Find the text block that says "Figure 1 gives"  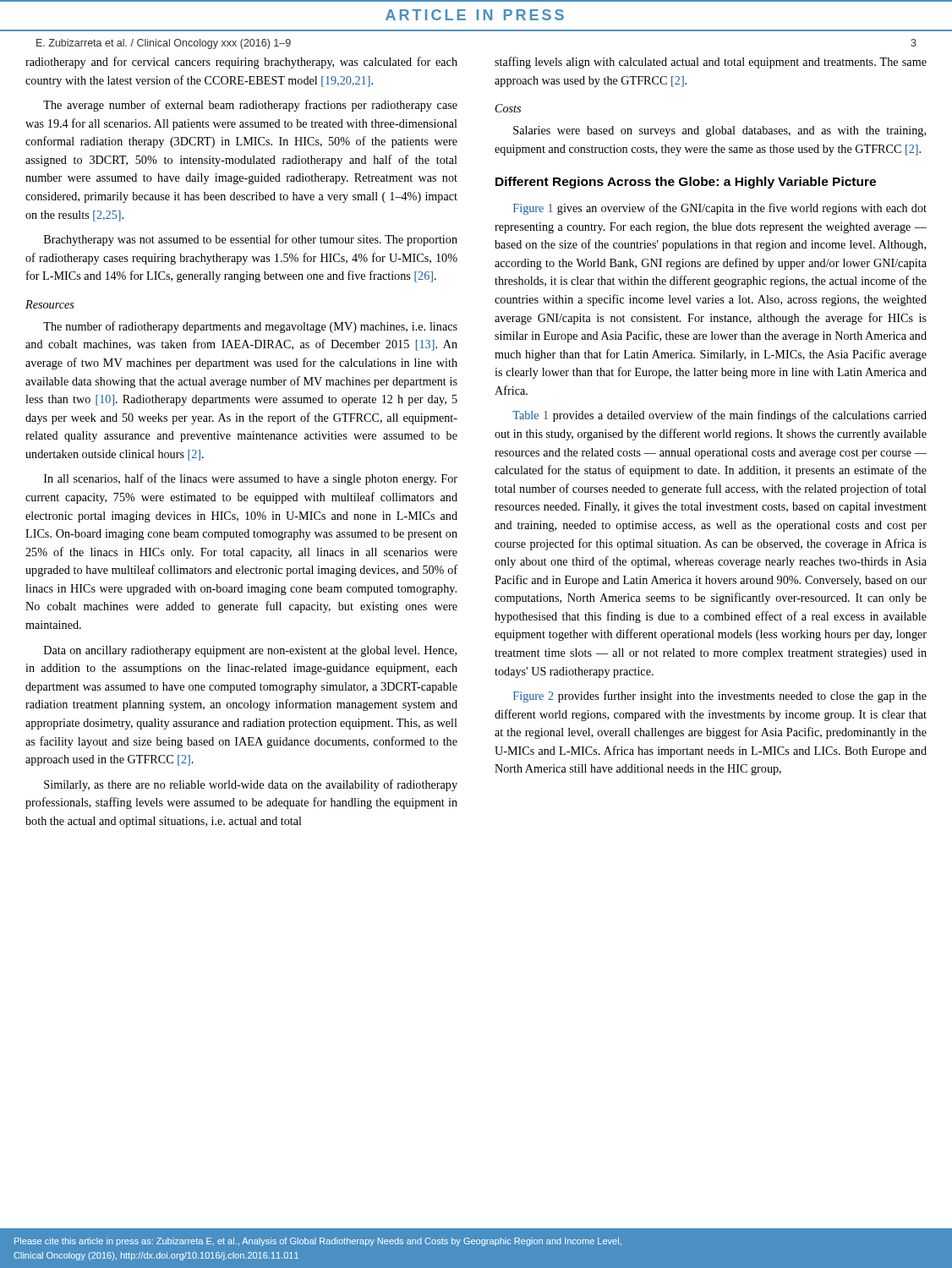pos(711,300)
